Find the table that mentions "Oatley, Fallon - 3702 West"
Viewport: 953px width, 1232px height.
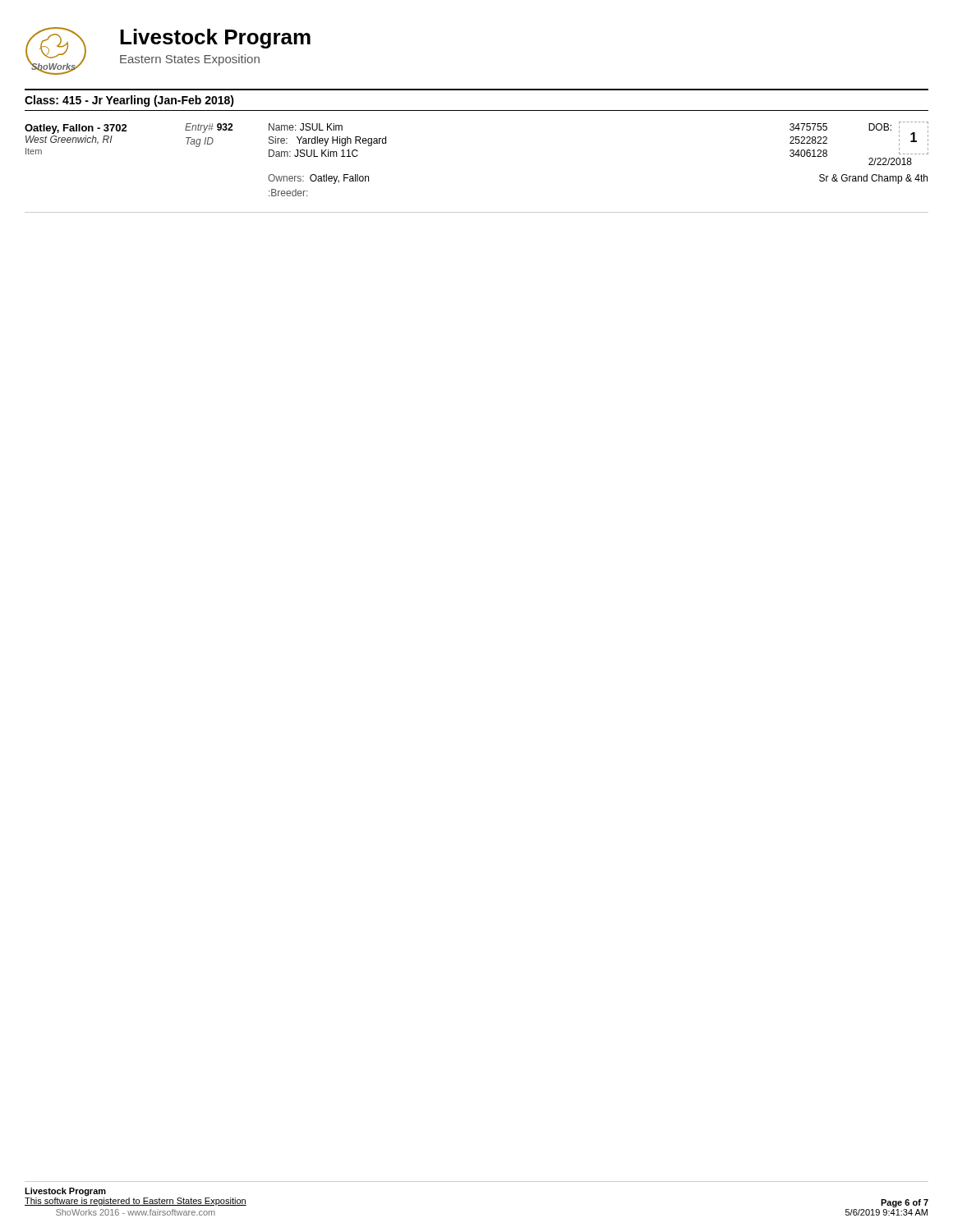(476, 167)
